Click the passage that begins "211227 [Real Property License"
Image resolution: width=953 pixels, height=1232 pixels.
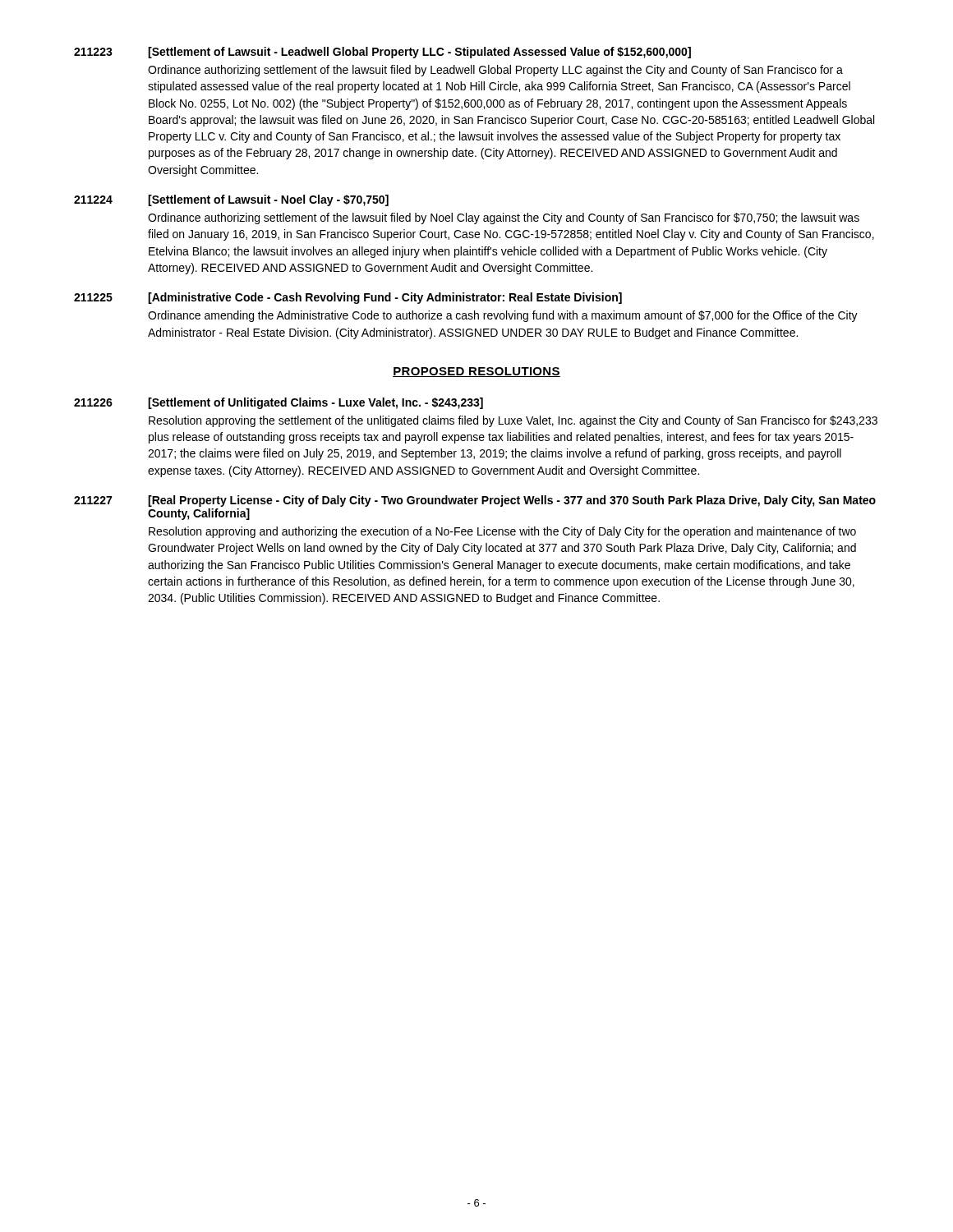(x=476, y=550)
